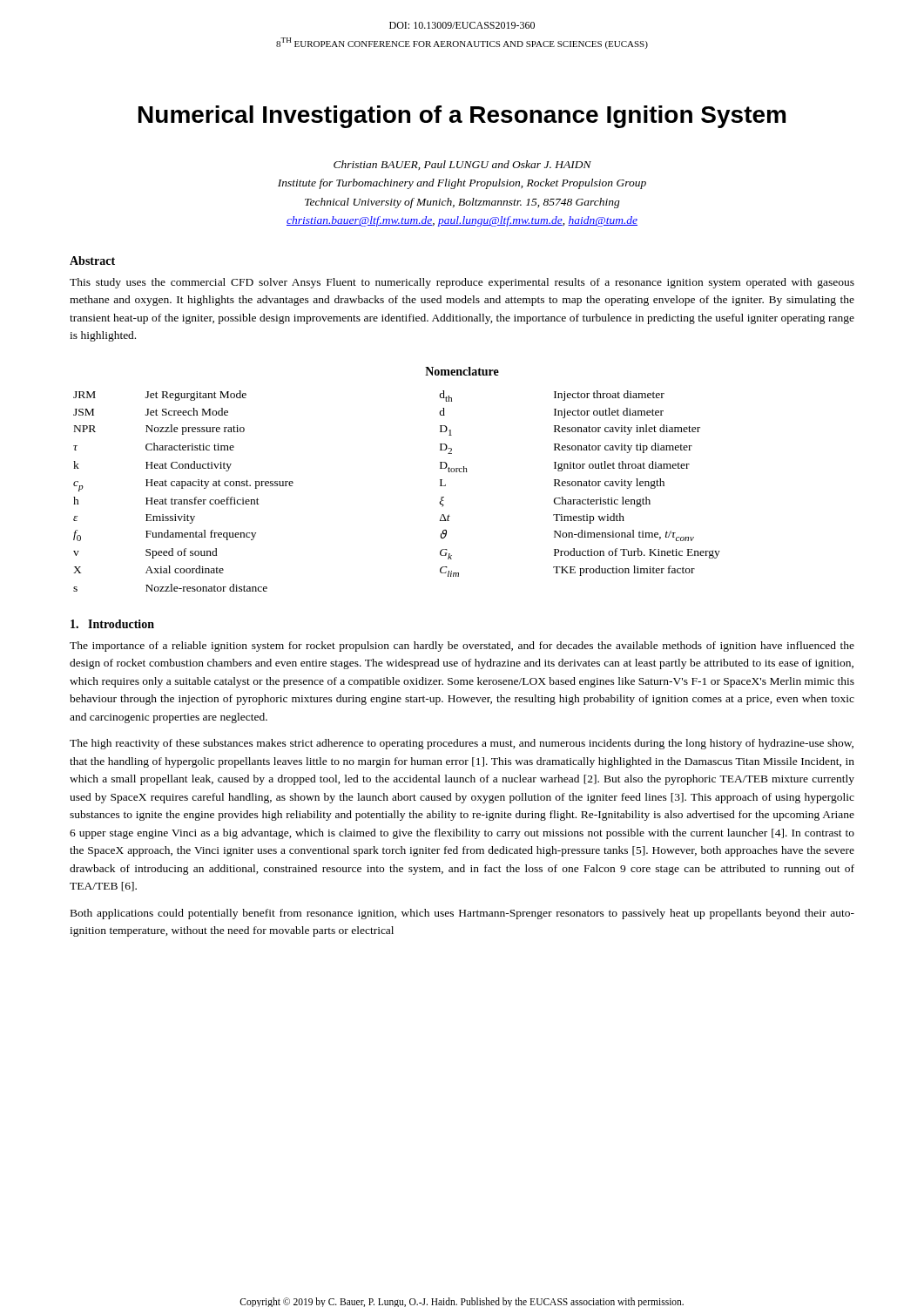Locate the title that opens with "Numerical Investigation of a Resonance Ignition"
Screen dimensions: 1307x924
click(x=462, y=115)
